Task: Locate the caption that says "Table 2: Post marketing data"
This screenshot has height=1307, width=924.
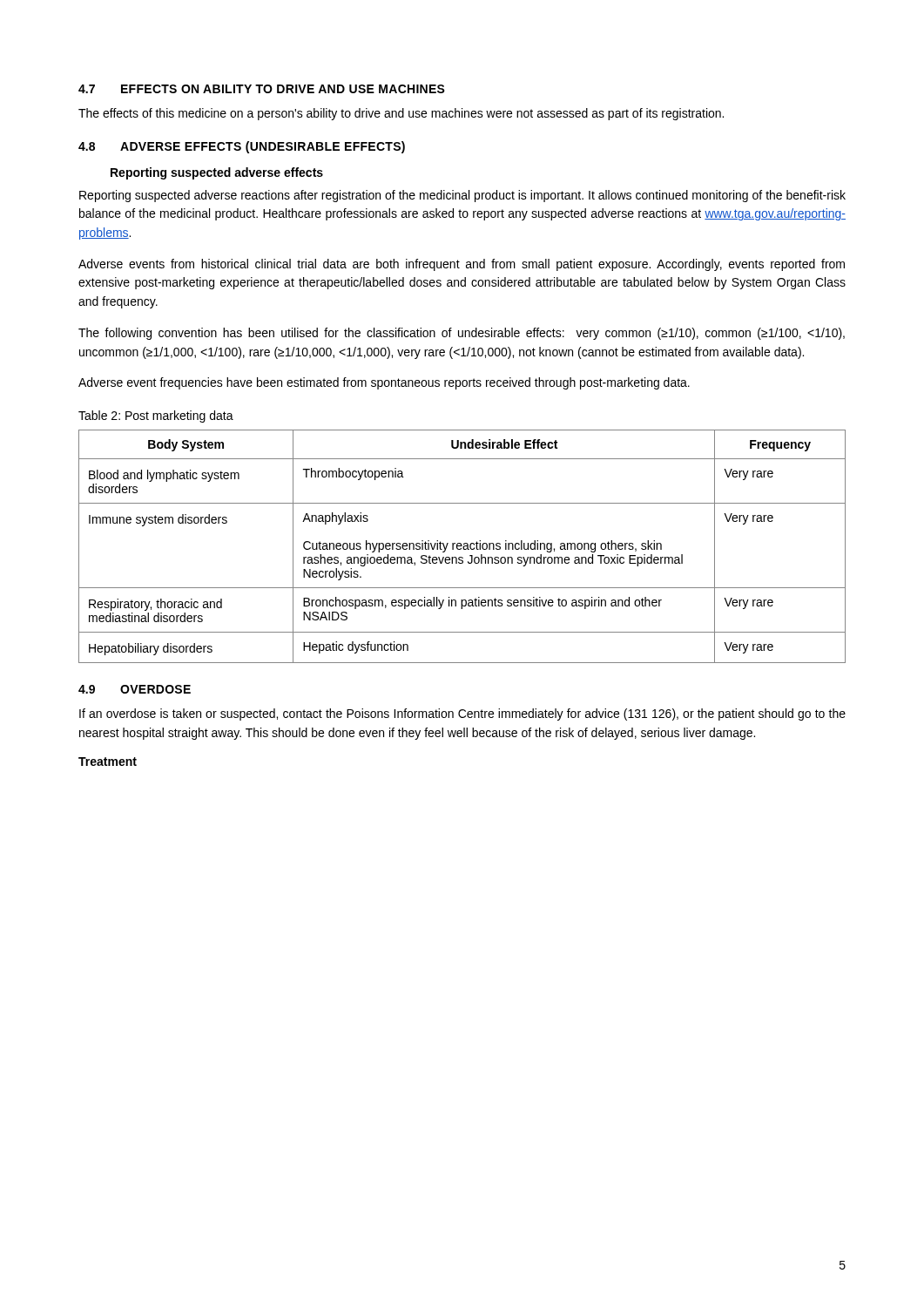Action: click(x=156, y=415)
